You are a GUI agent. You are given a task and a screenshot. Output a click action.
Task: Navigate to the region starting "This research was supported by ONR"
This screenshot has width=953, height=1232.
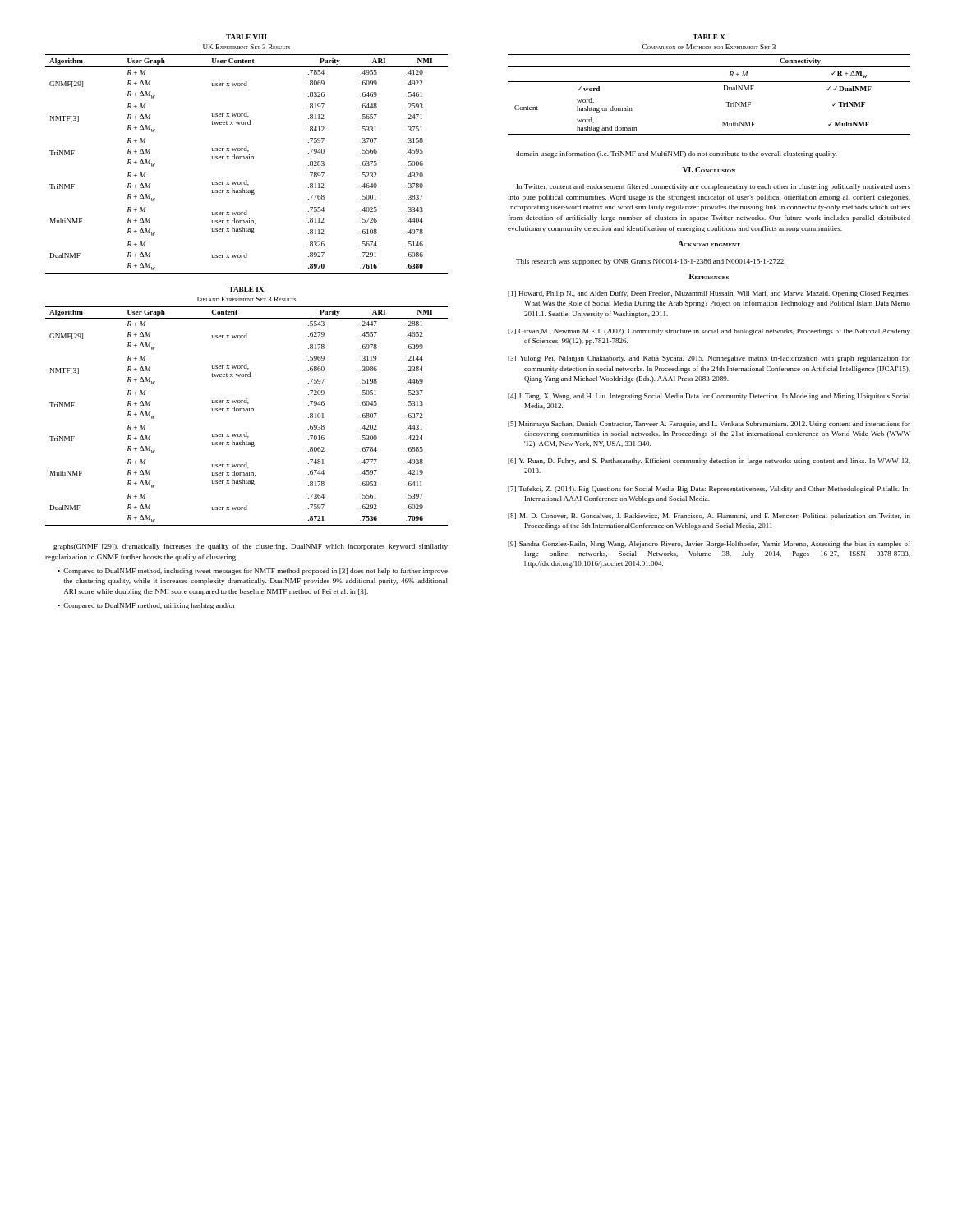pyautogui.click(x=709, y=261)
